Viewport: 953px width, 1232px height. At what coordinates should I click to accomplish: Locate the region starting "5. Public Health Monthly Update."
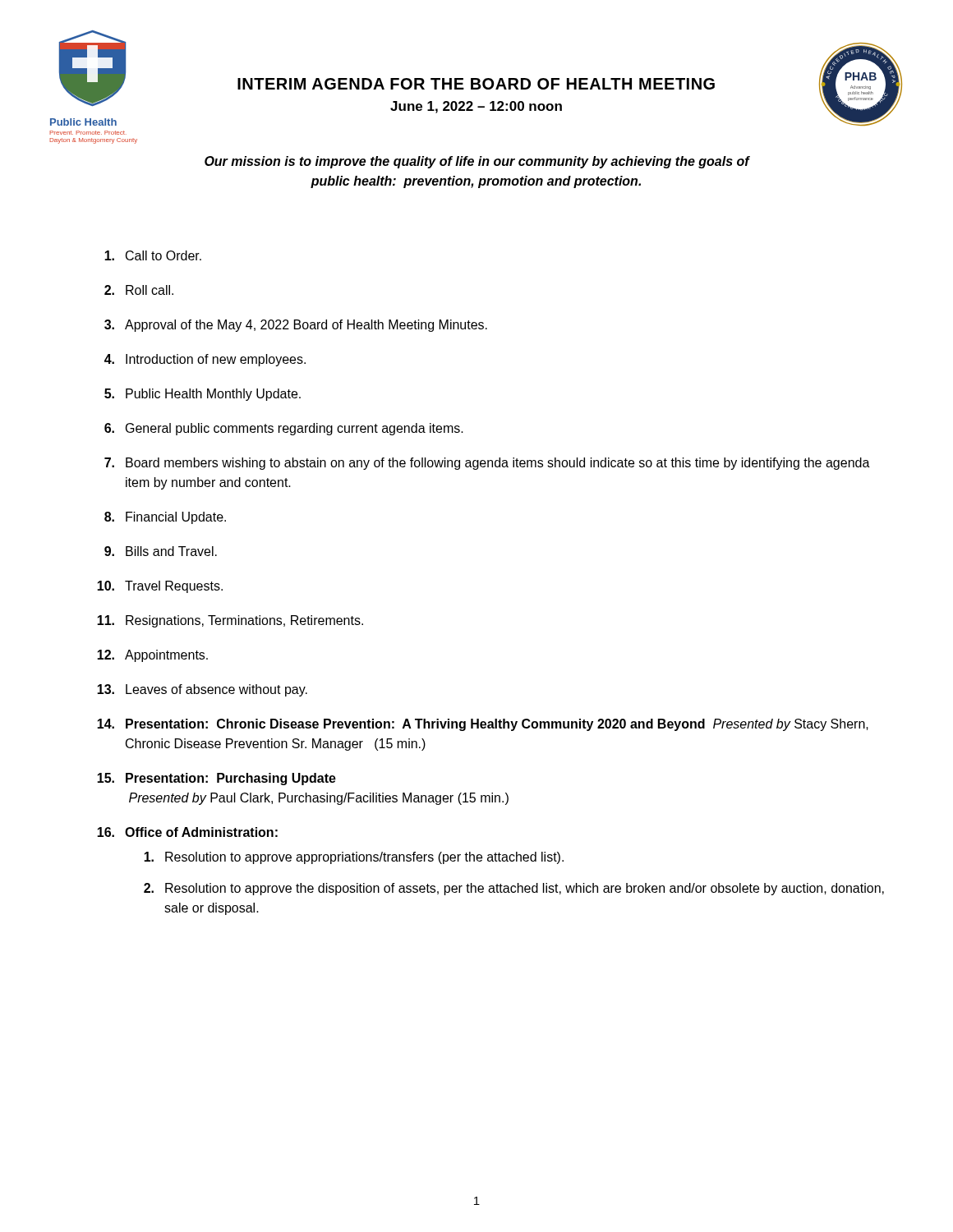(203, 395)
